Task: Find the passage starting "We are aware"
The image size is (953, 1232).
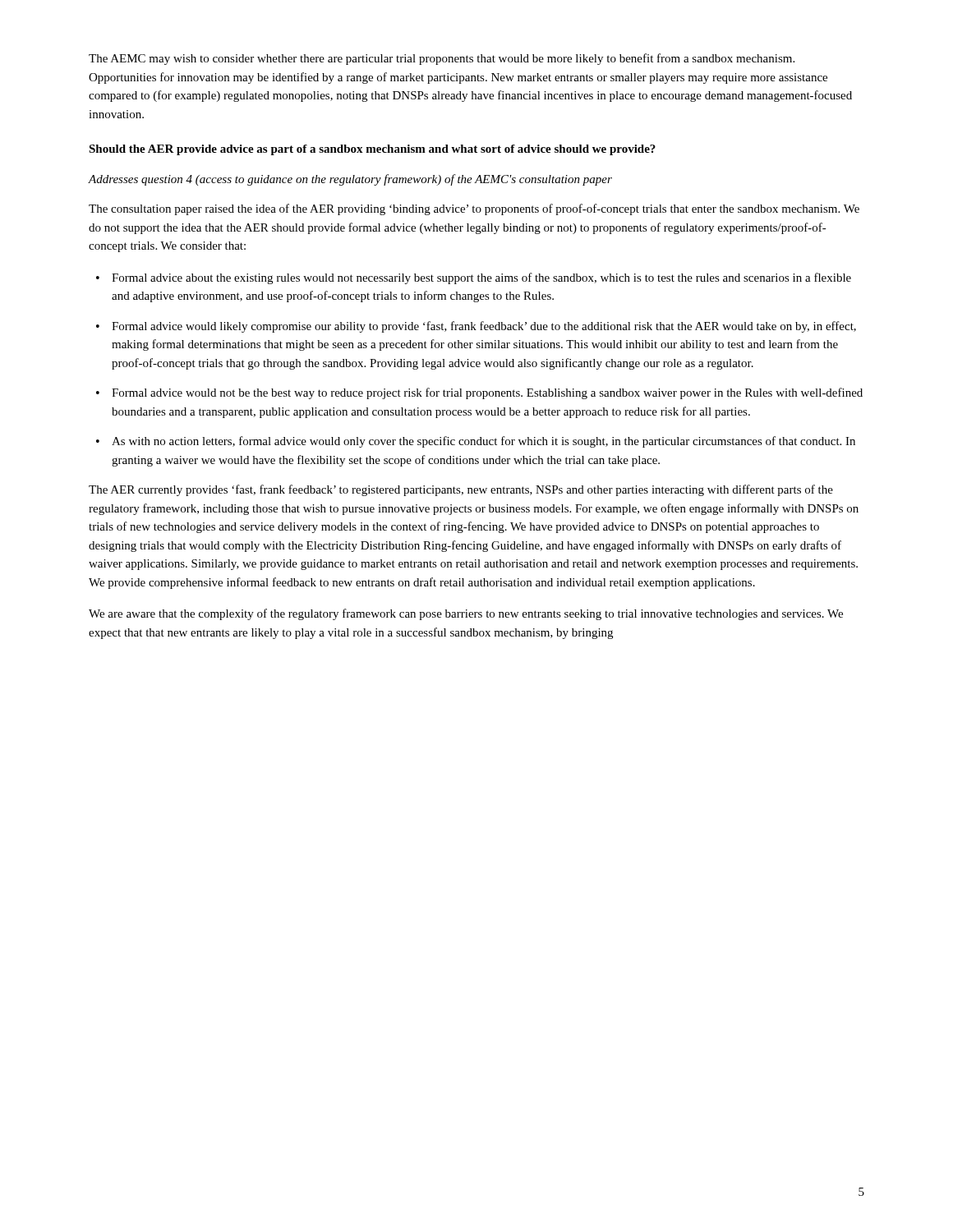Action: 466,623
